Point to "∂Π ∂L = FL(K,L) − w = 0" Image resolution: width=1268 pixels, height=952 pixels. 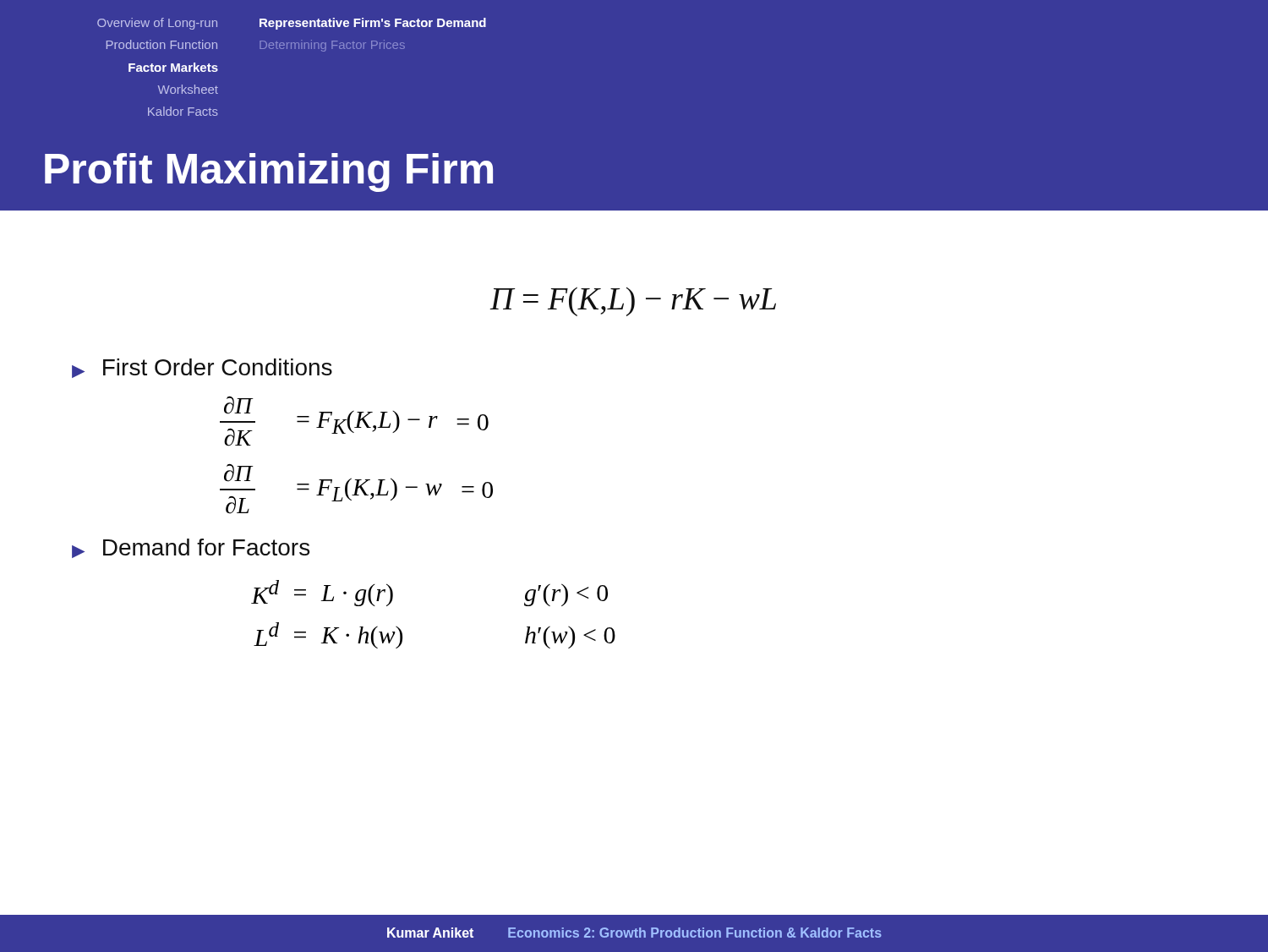[x=357, y=490]
